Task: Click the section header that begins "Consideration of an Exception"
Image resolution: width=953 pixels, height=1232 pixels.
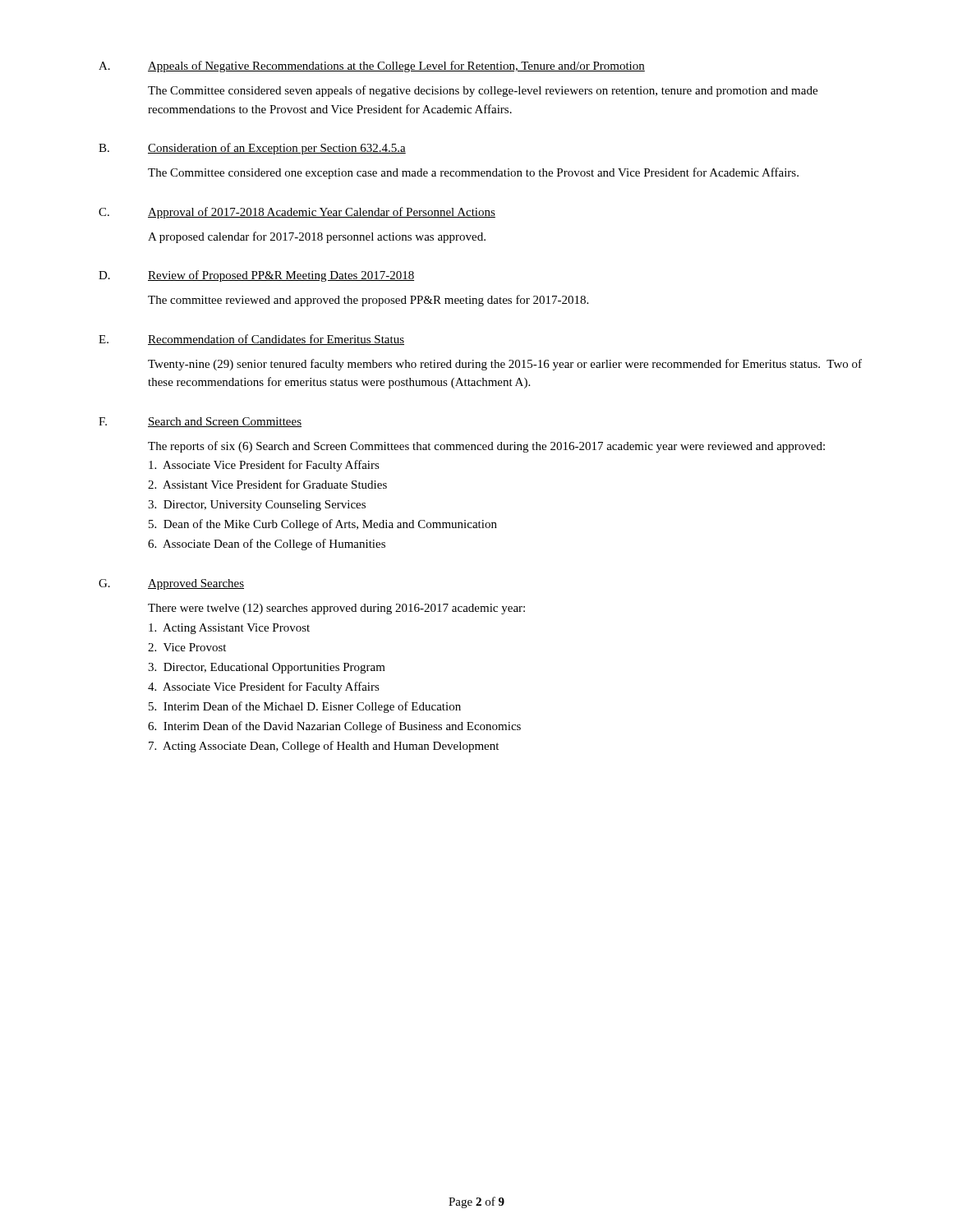Action: [x=277, y=148]
